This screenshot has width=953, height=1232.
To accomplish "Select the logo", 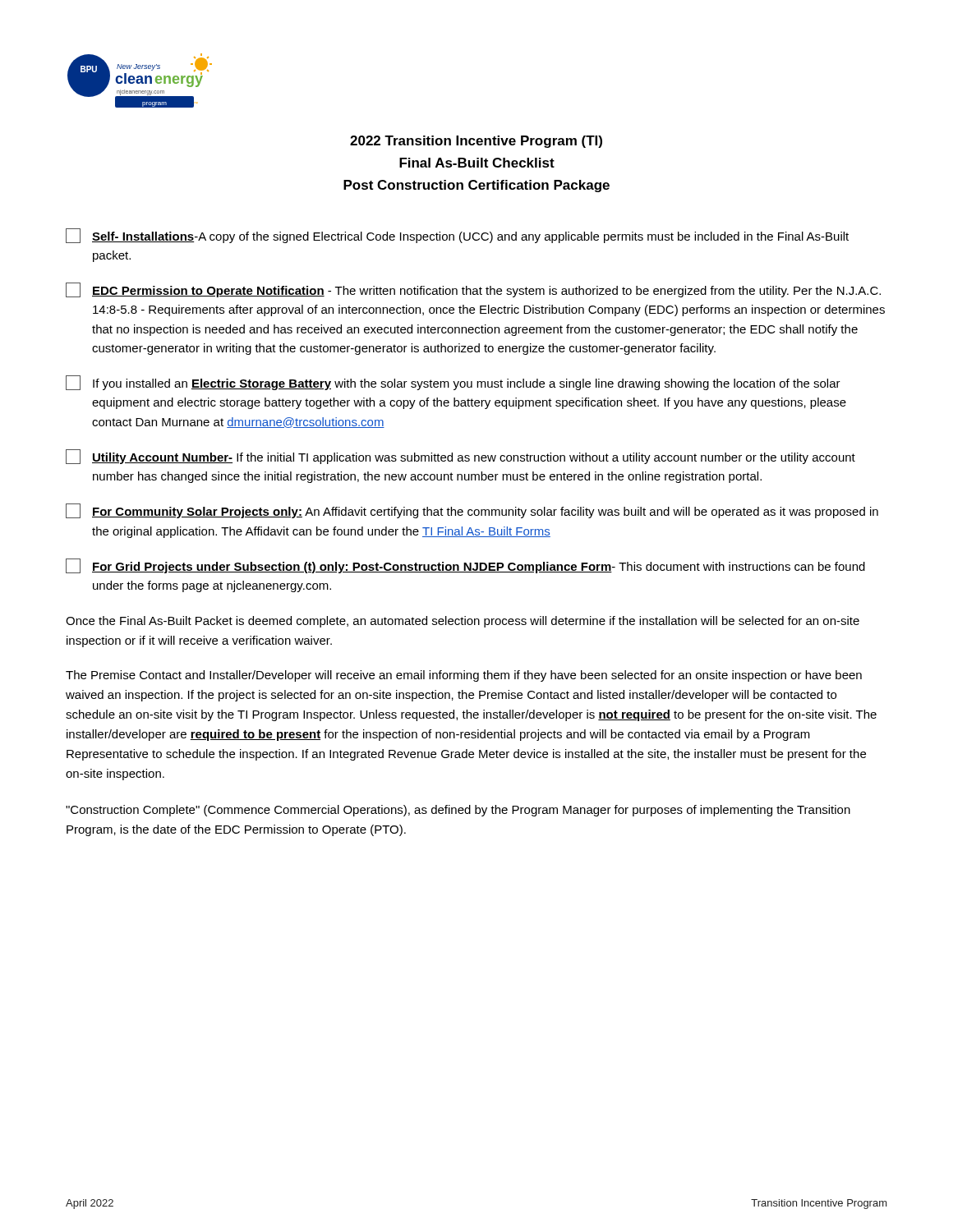I will [x=476, y=82].
